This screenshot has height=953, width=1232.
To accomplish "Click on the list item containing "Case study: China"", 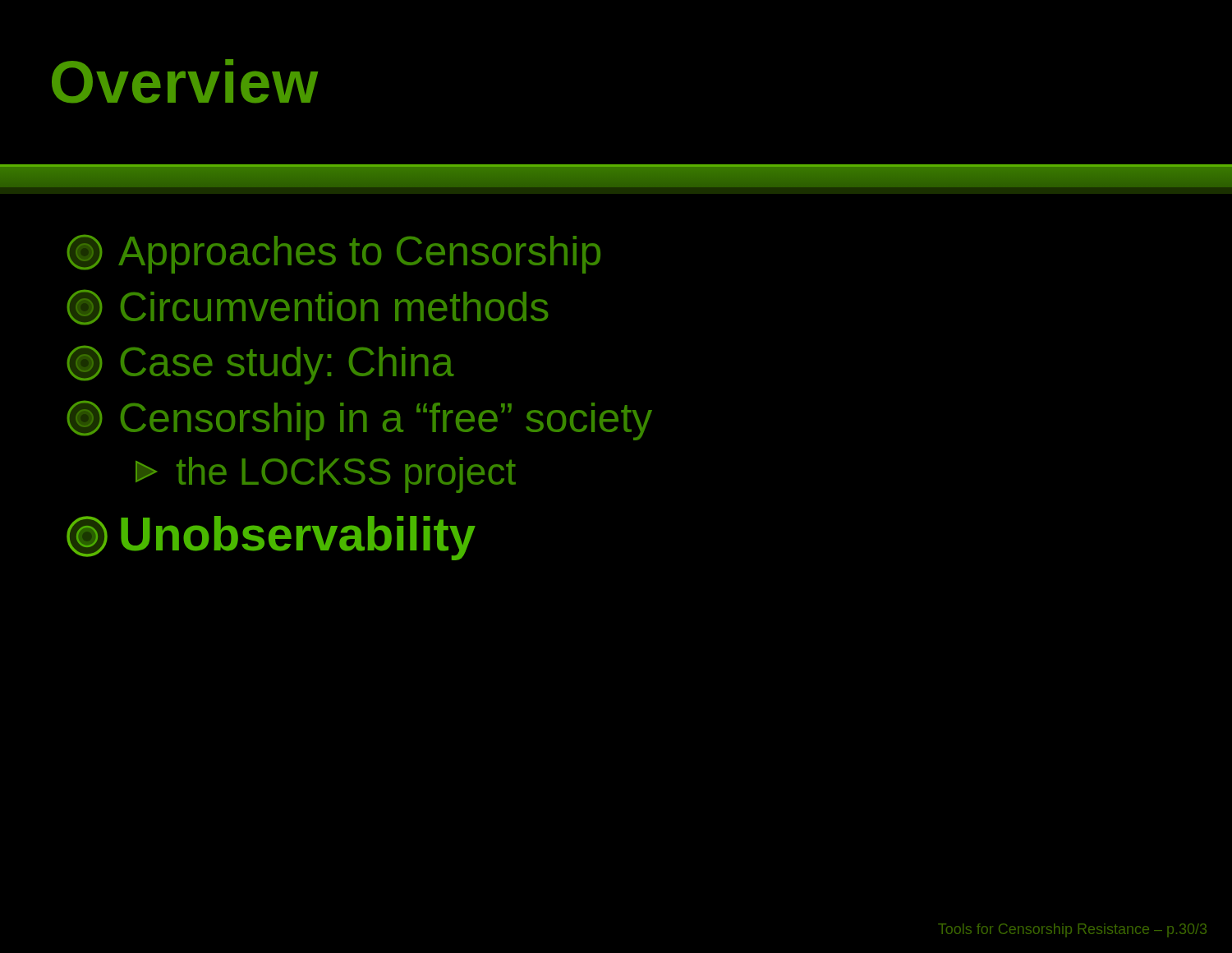I will [x=260, y=363].
